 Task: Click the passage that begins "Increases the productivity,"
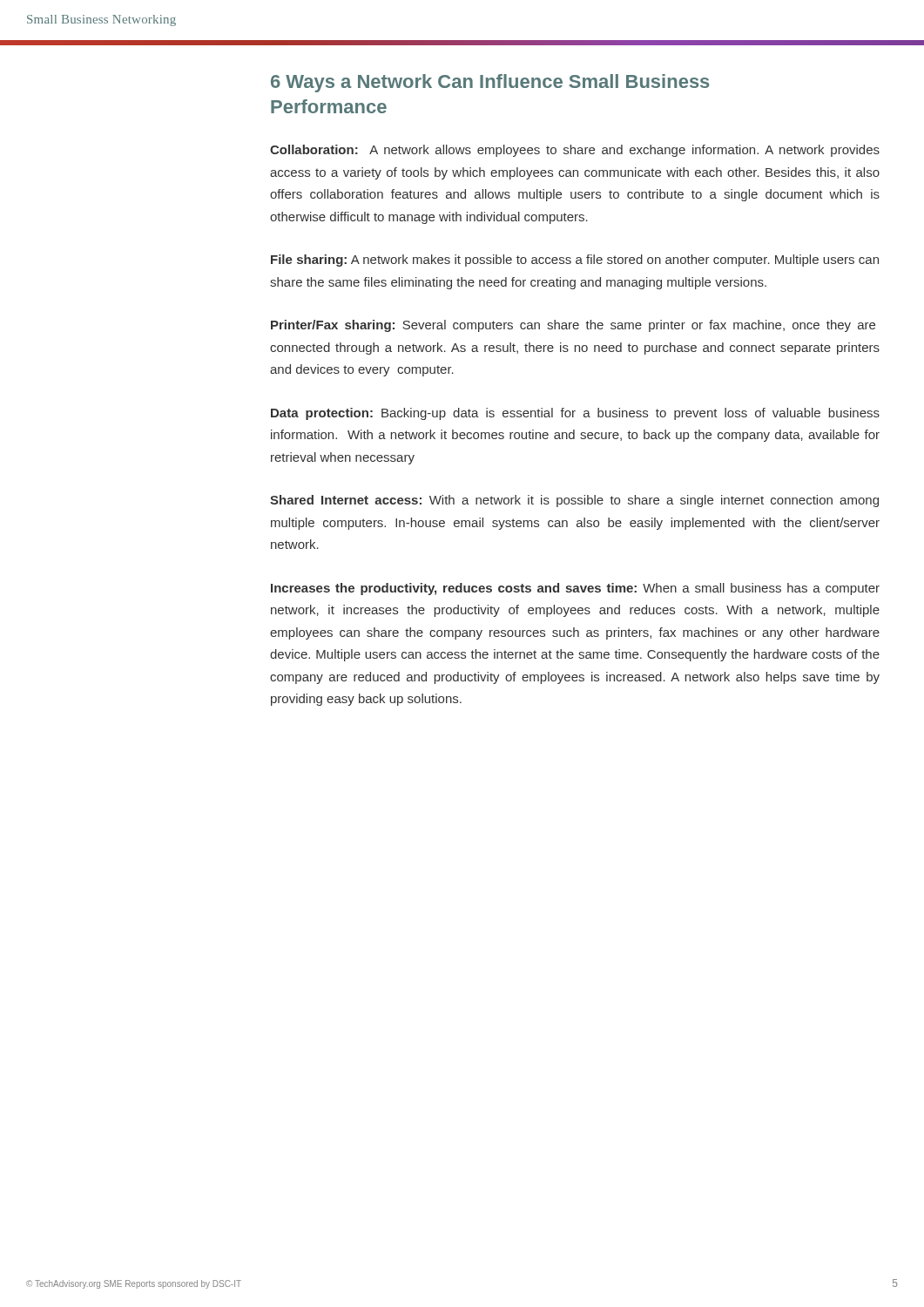(x=575, y=643)
